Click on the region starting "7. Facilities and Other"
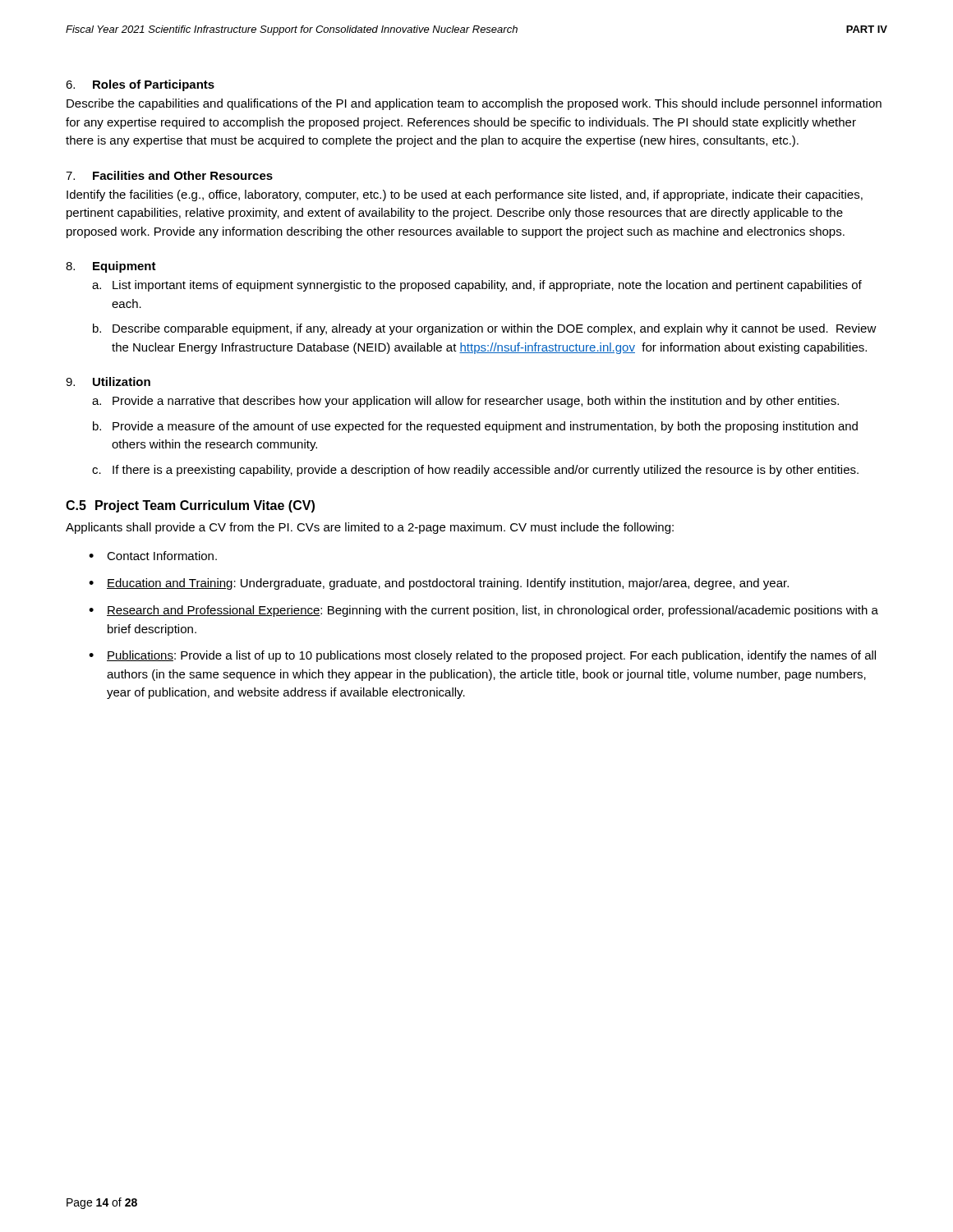Image resolution: width=953 pixels, height=1232 pixels. point(169,175)
